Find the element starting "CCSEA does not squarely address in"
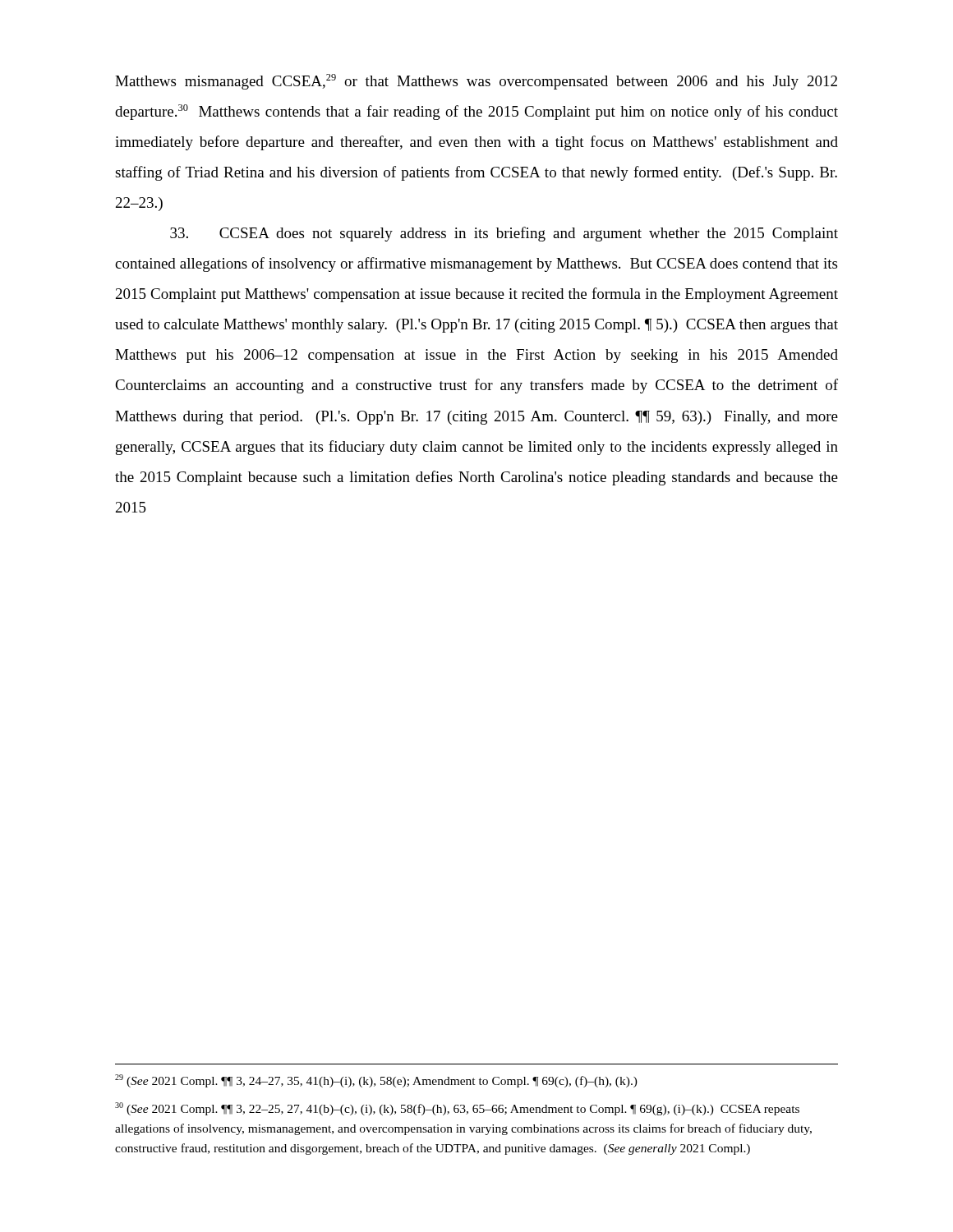Screen dimensions: 1232x953 click(476, 370)
